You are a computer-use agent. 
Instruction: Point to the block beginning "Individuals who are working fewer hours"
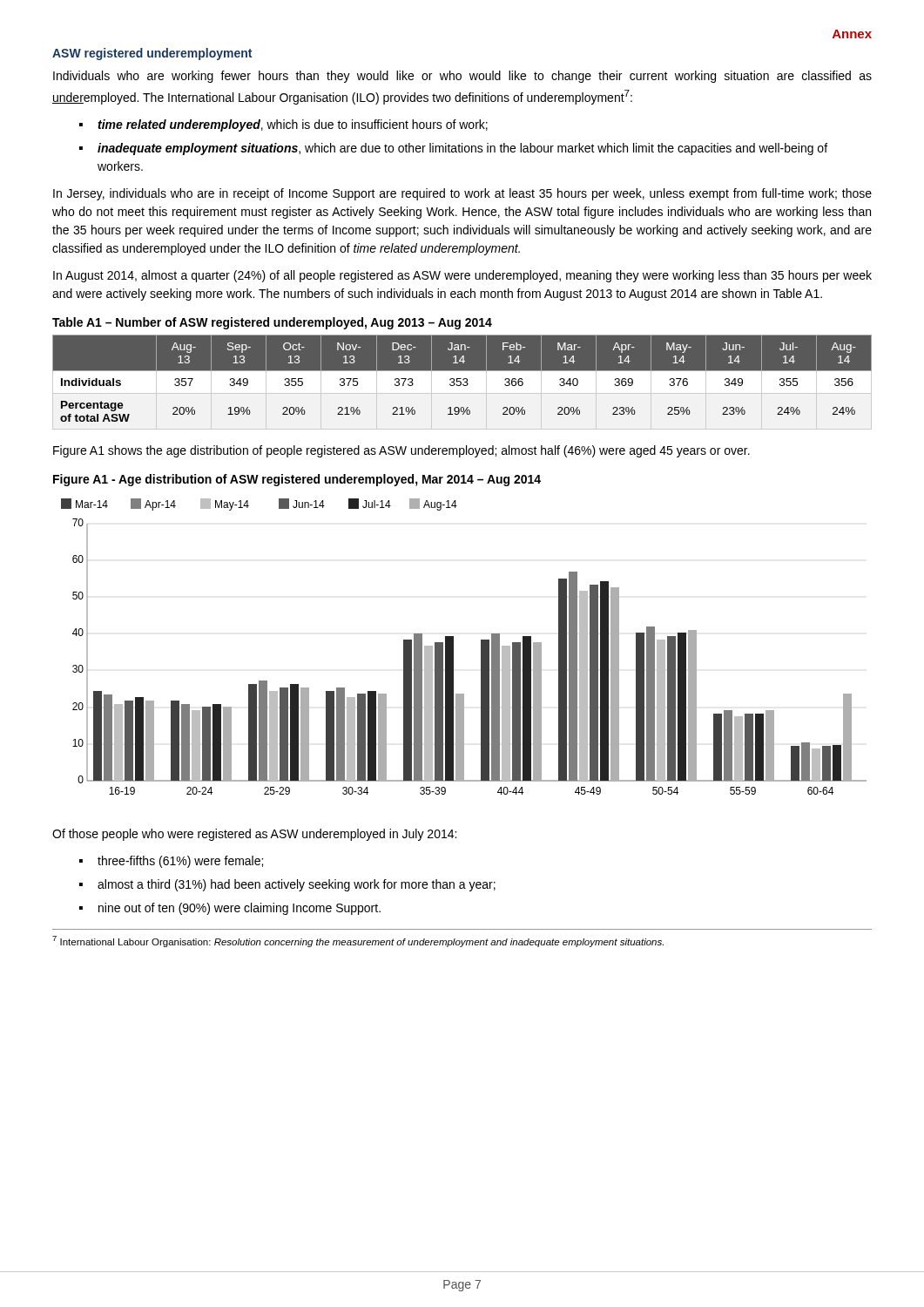point(462,87)
